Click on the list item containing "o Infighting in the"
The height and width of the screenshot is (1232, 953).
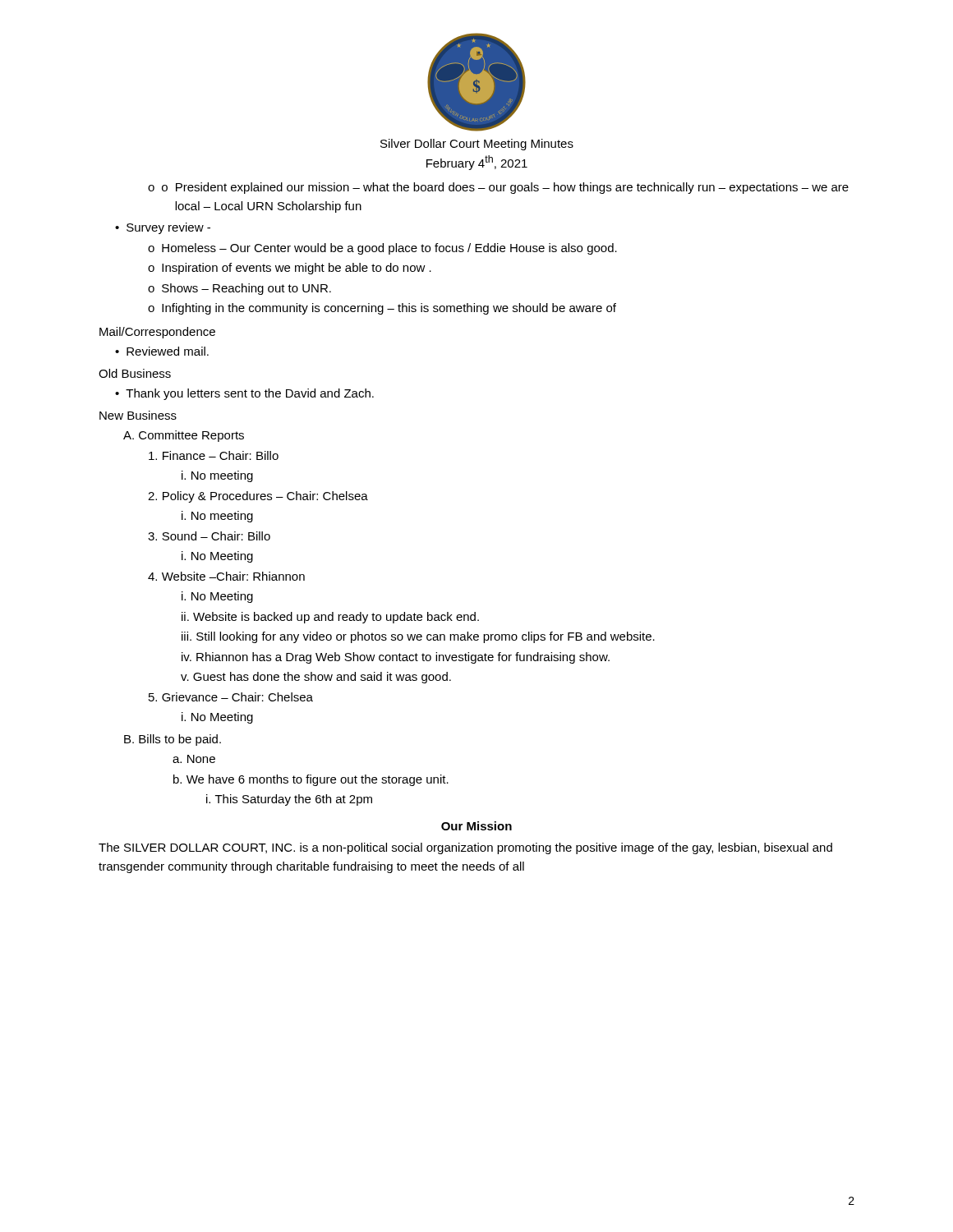(382, 308)
